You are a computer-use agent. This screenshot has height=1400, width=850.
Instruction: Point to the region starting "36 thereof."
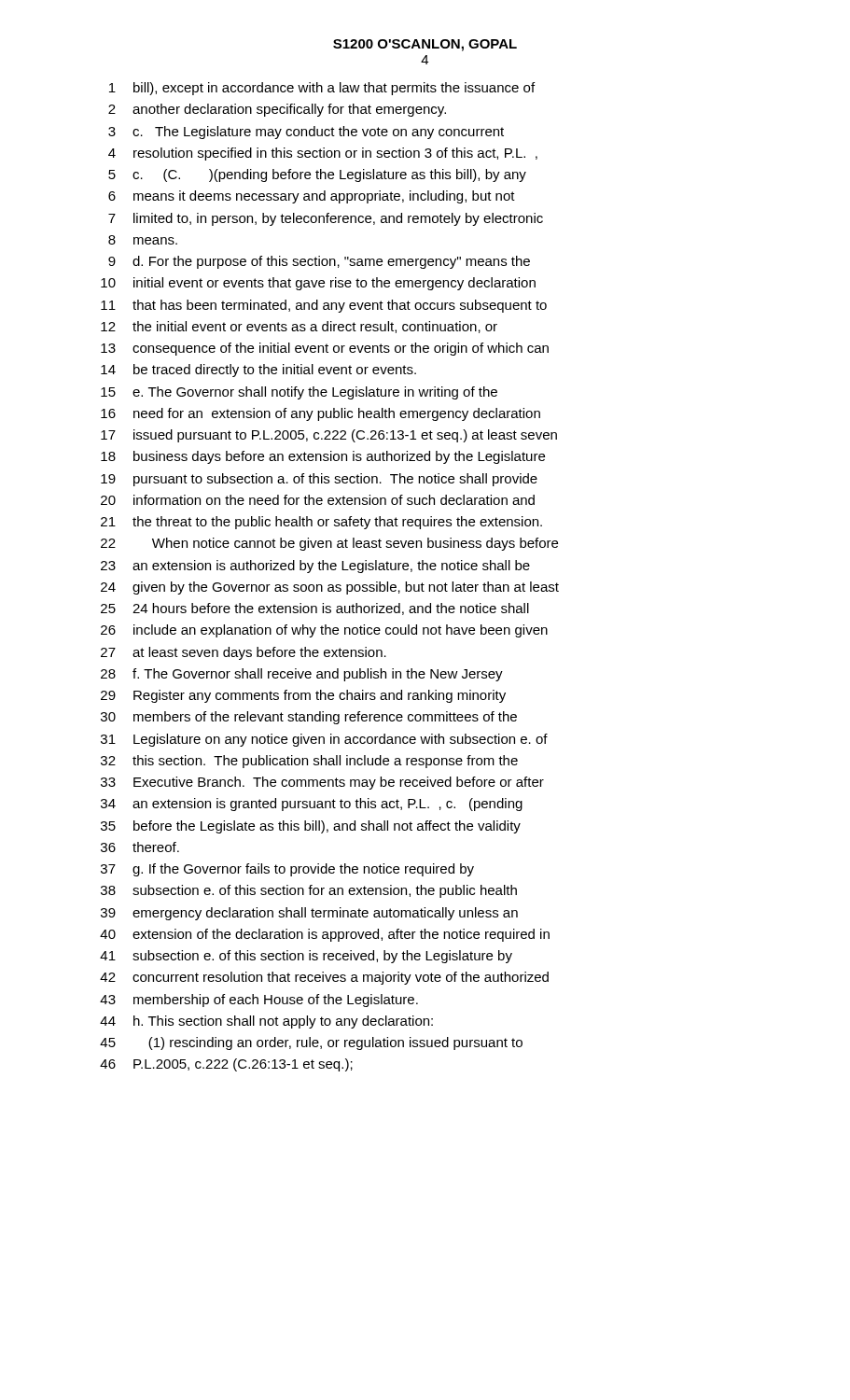point(140,847)
